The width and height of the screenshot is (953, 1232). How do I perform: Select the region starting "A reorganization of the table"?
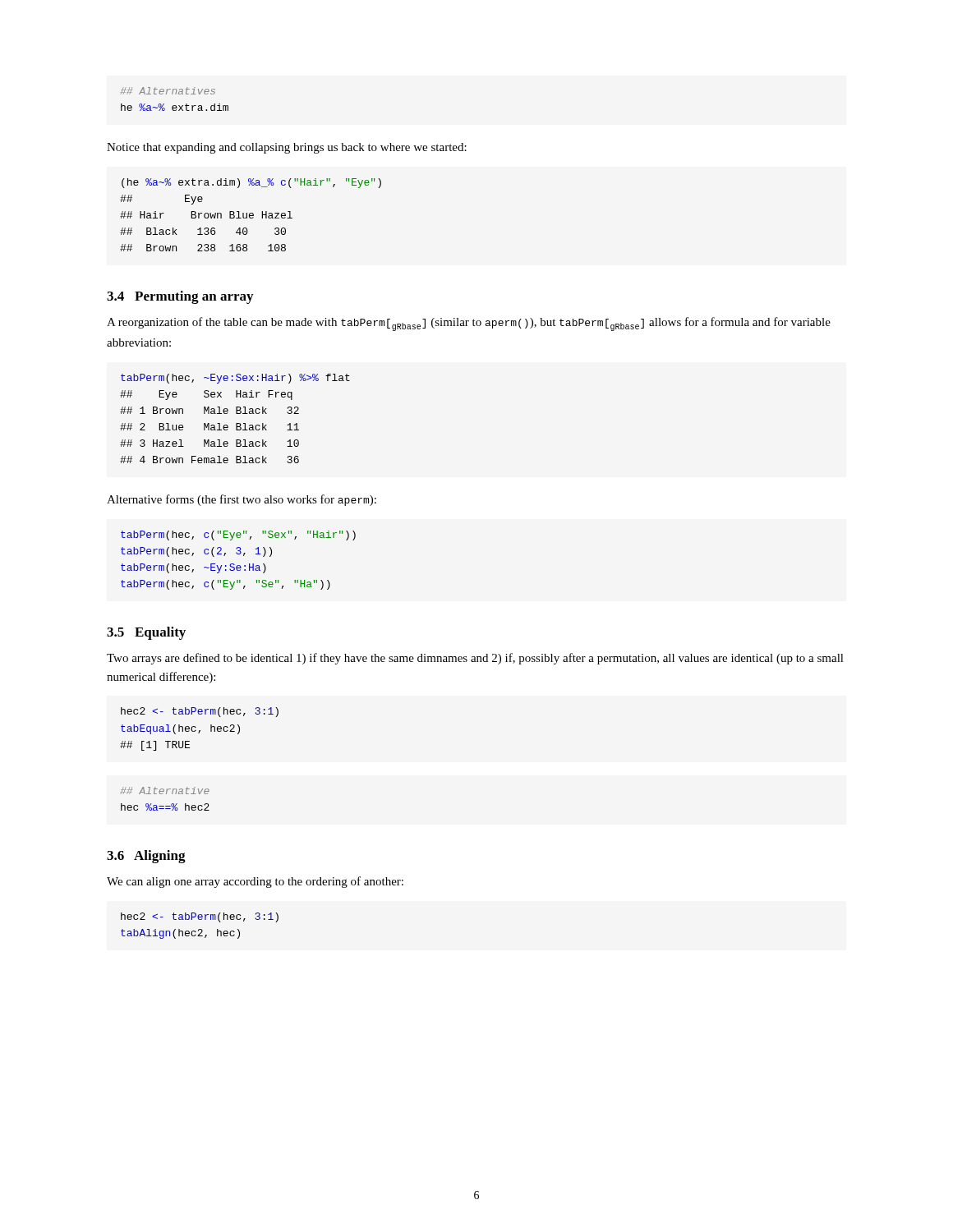coord(476,333)
